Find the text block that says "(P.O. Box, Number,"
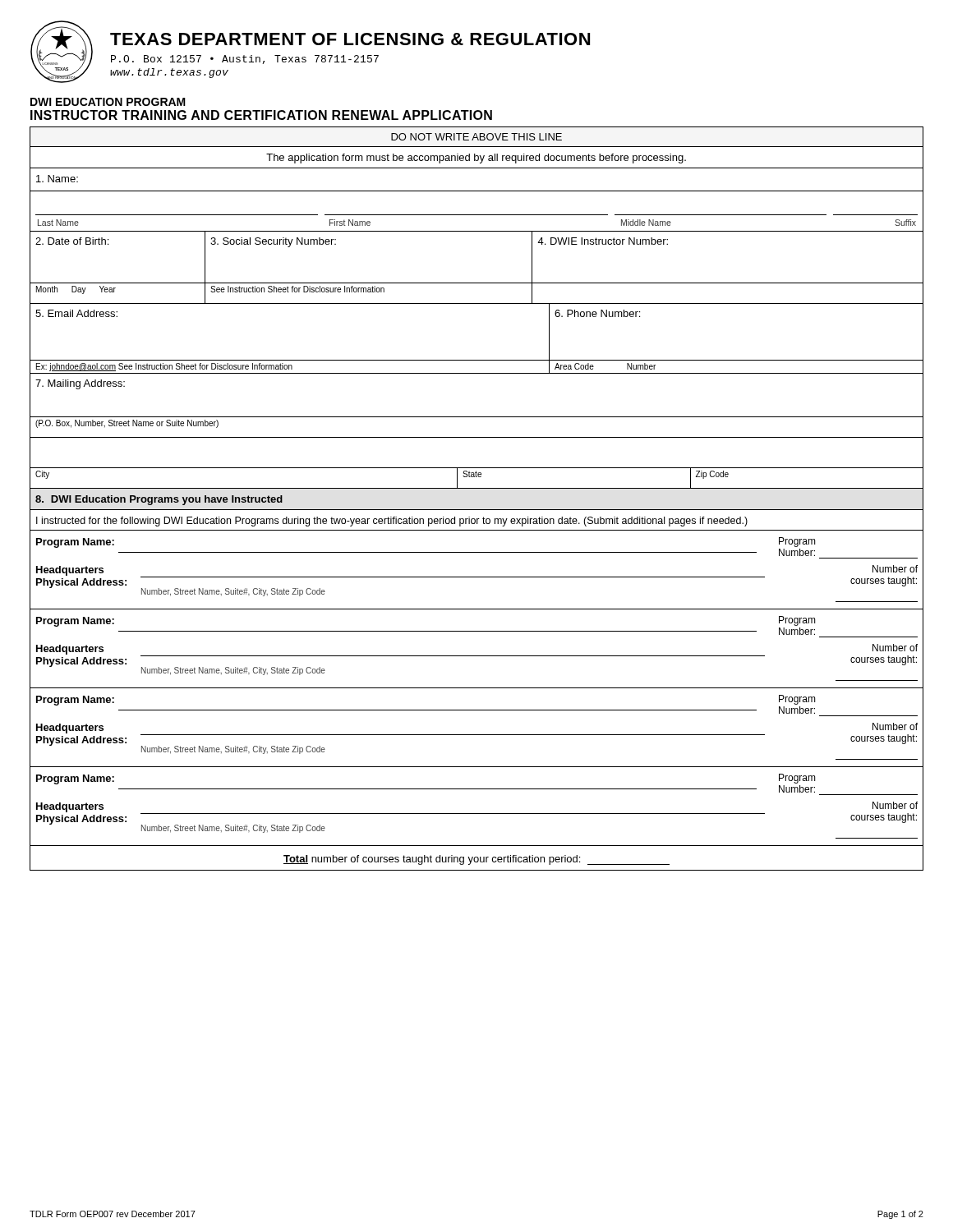This screenshot has width=953, height=1232. click(x=127, y=423)
